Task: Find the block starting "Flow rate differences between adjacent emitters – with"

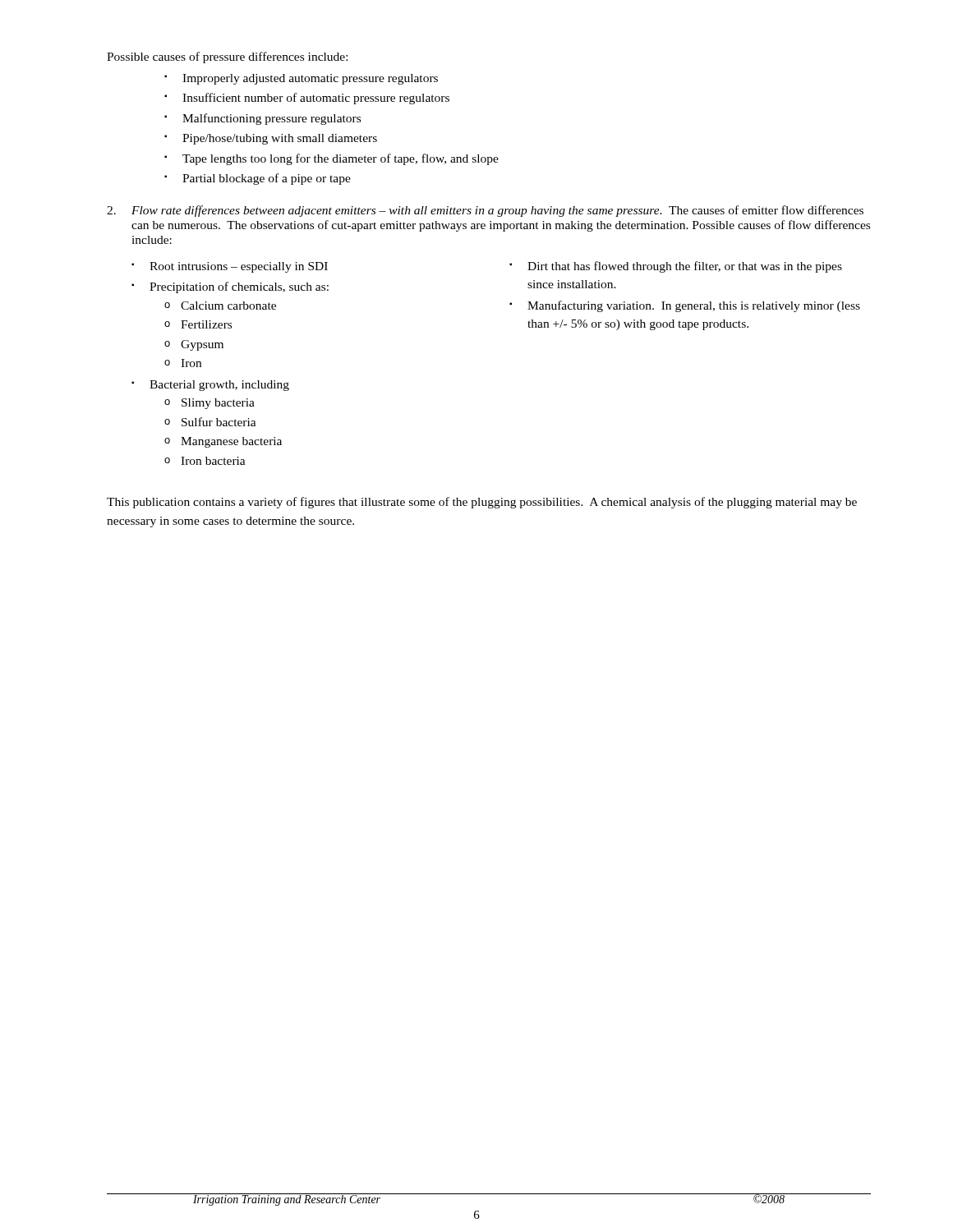Action: coord(501,224)
